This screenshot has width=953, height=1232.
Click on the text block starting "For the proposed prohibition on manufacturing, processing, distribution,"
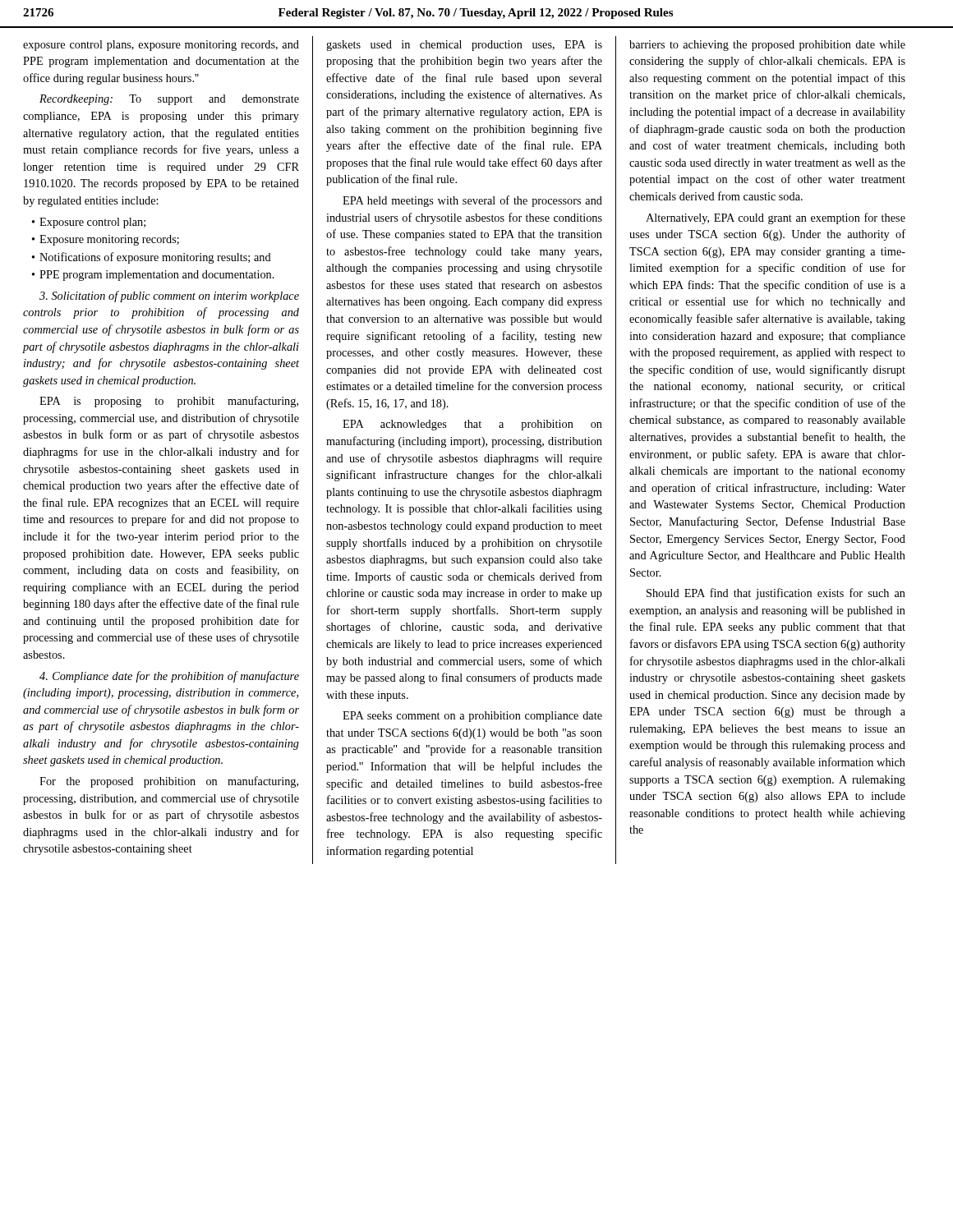161,815
